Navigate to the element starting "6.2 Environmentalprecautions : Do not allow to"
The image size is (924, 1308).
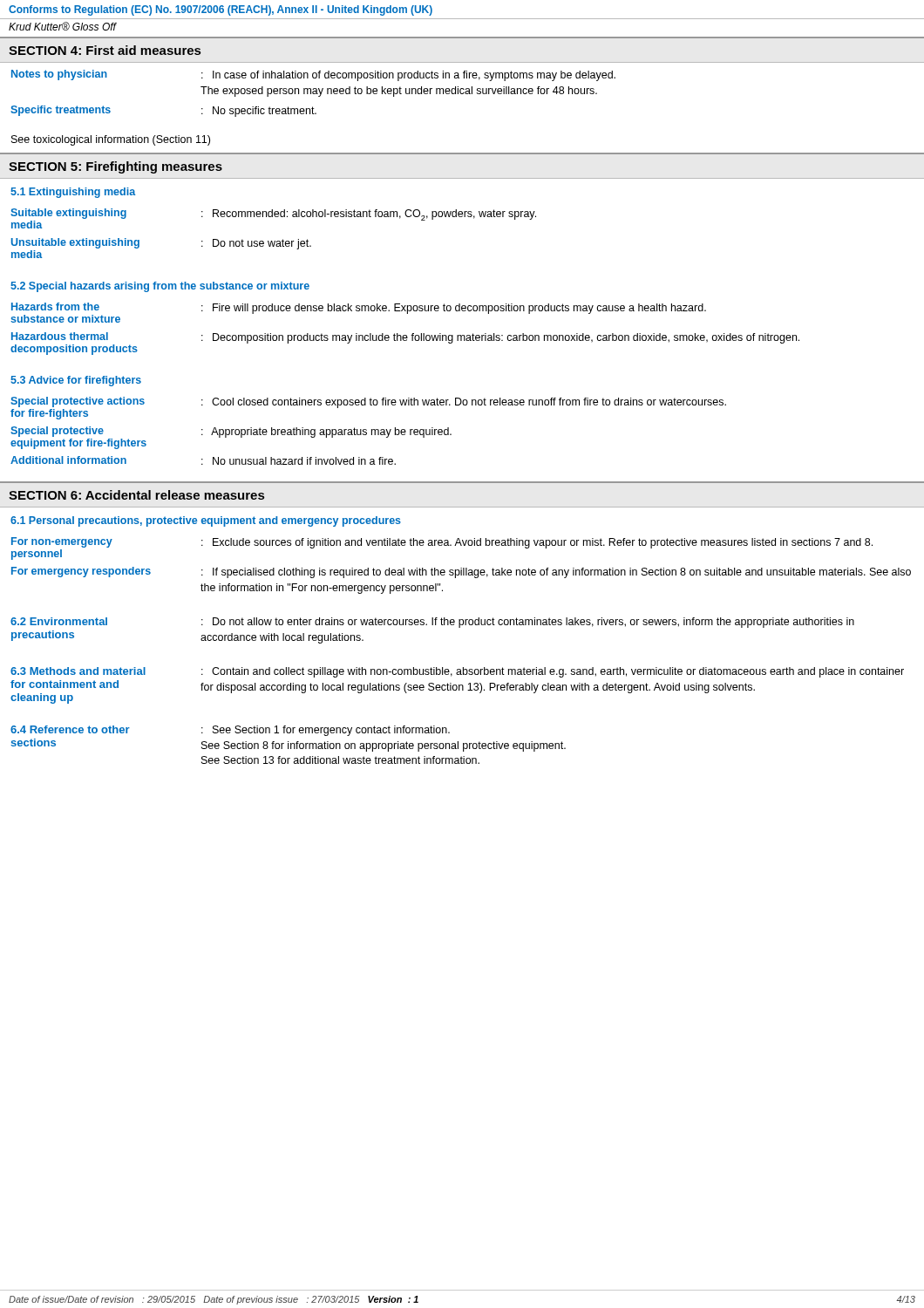coord(462,630)
